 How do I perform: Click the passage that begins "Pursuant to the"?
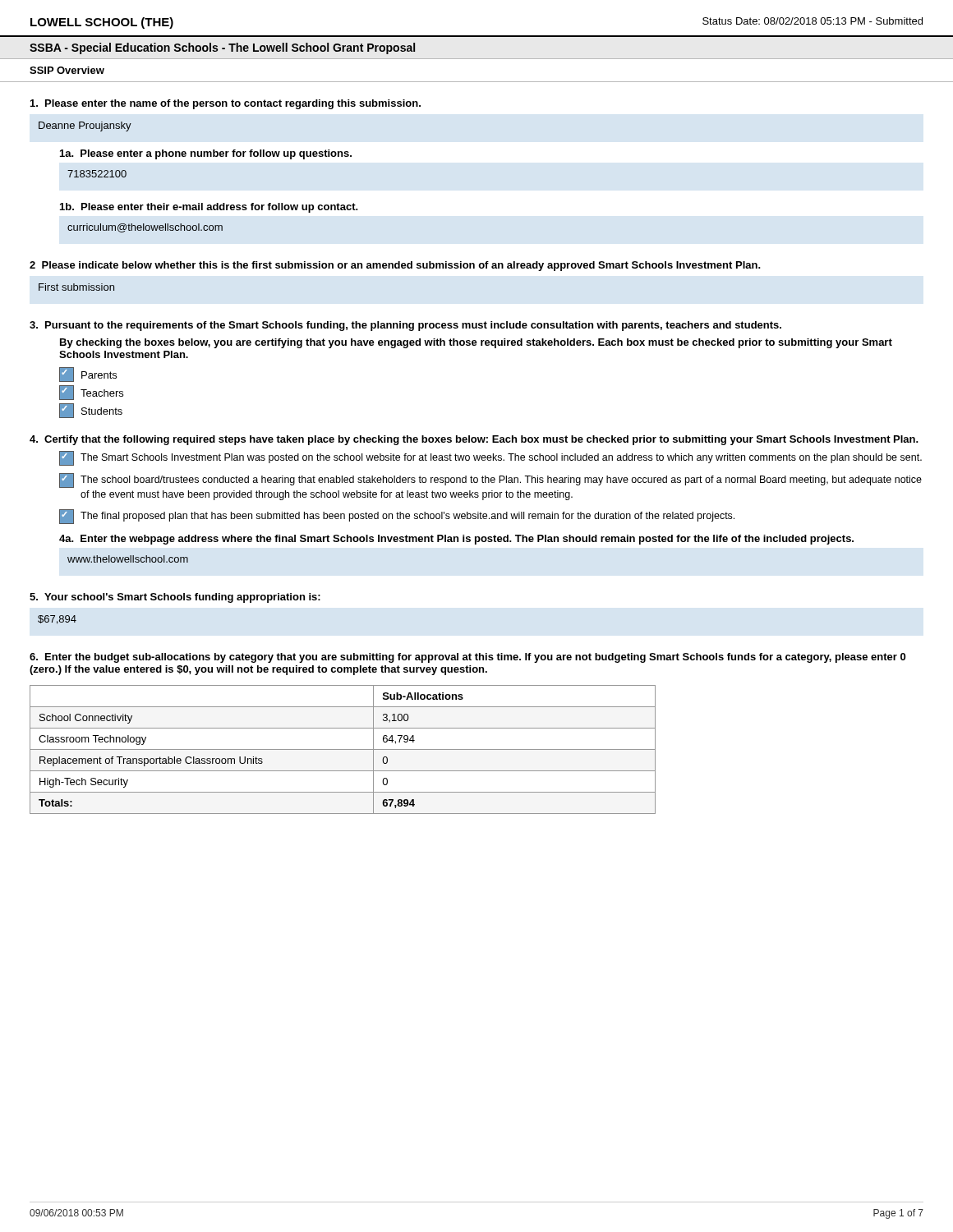[406, 325]
